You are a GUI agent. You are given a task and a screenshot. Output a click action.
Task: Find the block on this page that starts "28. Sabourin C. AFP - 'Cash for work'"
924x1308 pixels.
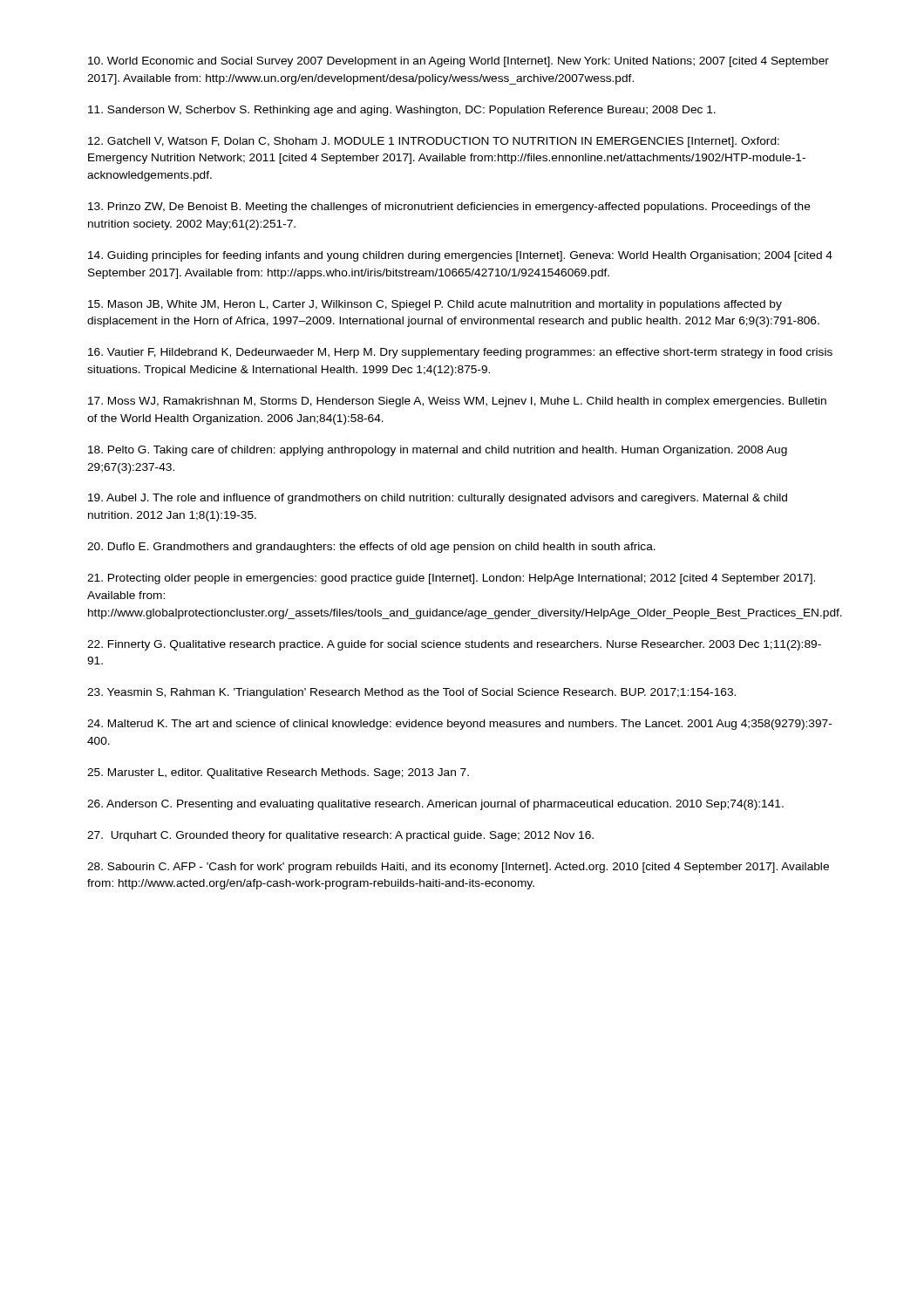coord(458,875)
